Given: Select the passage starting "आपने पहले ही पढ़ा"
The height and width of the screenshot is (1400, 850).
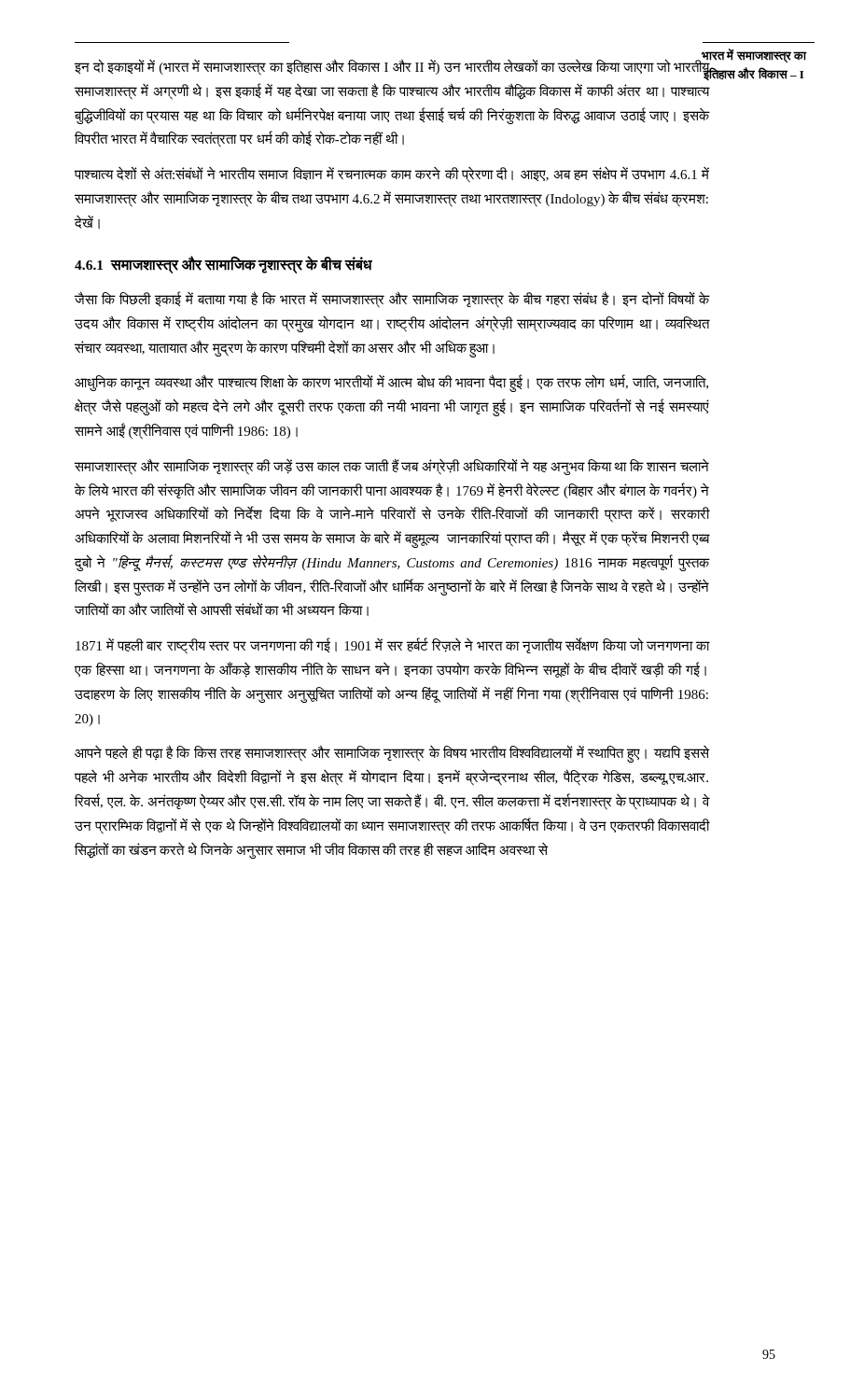Looking at the screenshot, I should click(x=392, y=802).
